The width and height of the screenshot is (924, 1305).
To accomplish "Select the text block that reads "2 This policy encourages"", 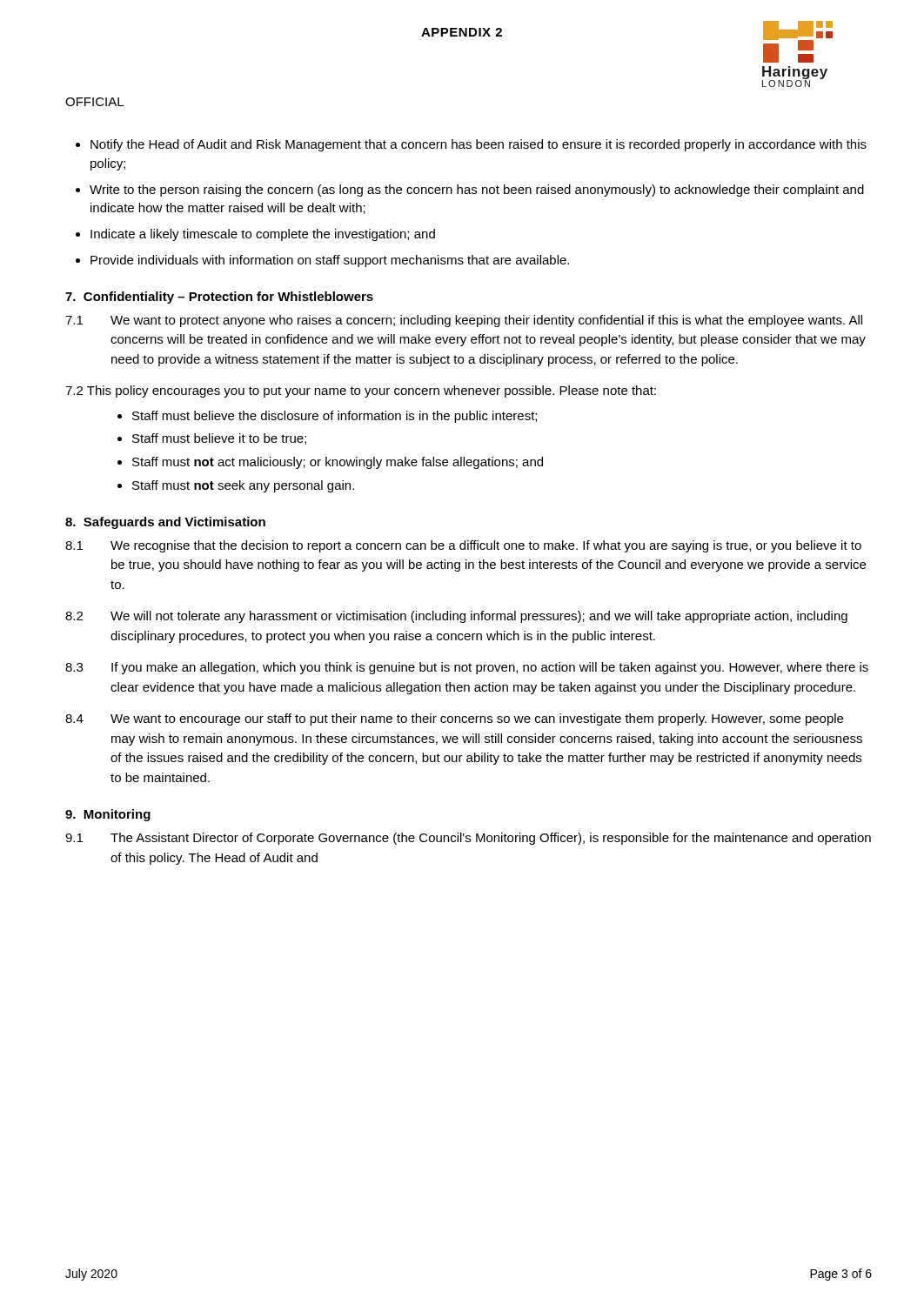I will [x=361, y=390].
